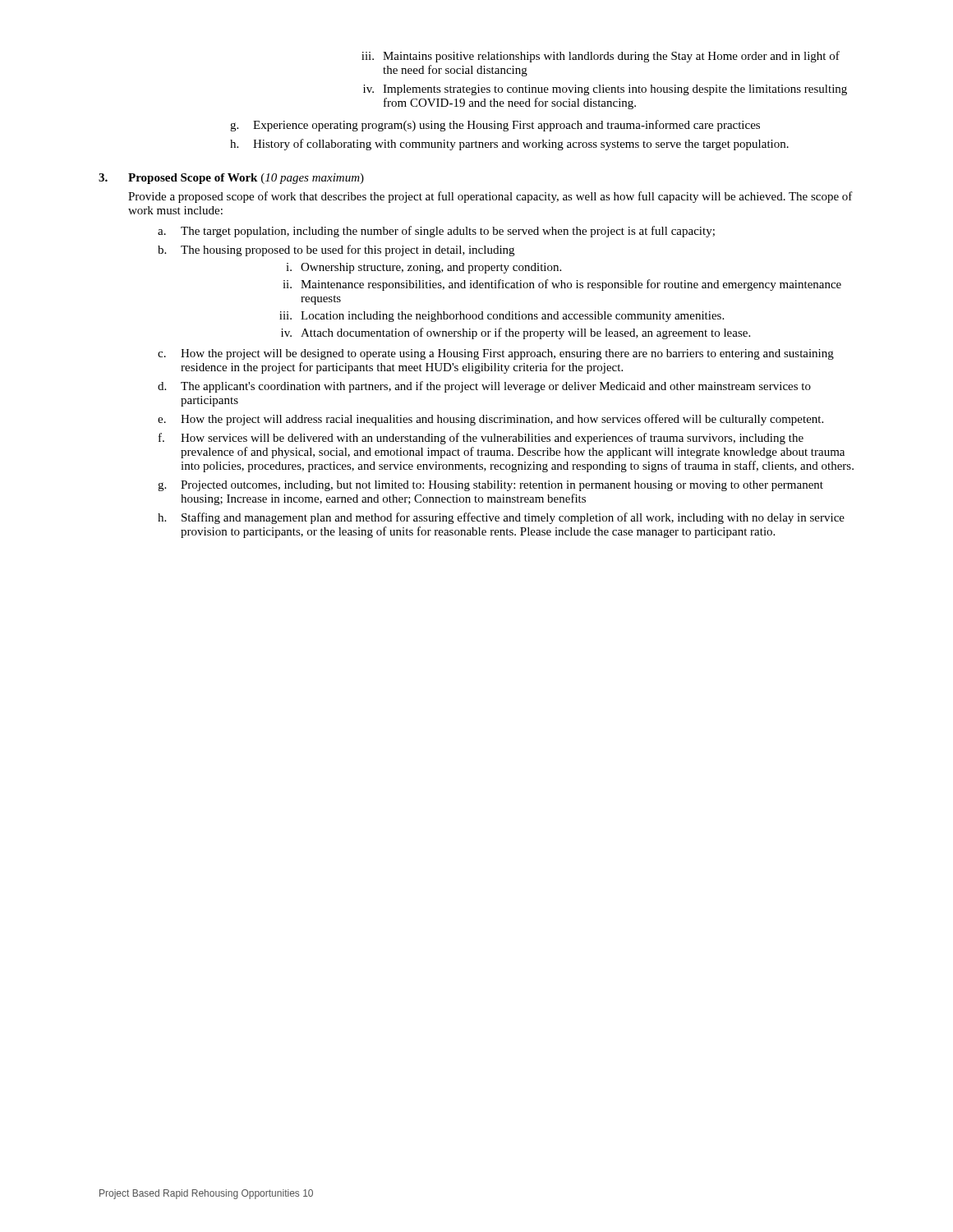Select the text block starting "g. Projected outcomes, including, but"
The image size is (953, 1232).
coord(506,492)
